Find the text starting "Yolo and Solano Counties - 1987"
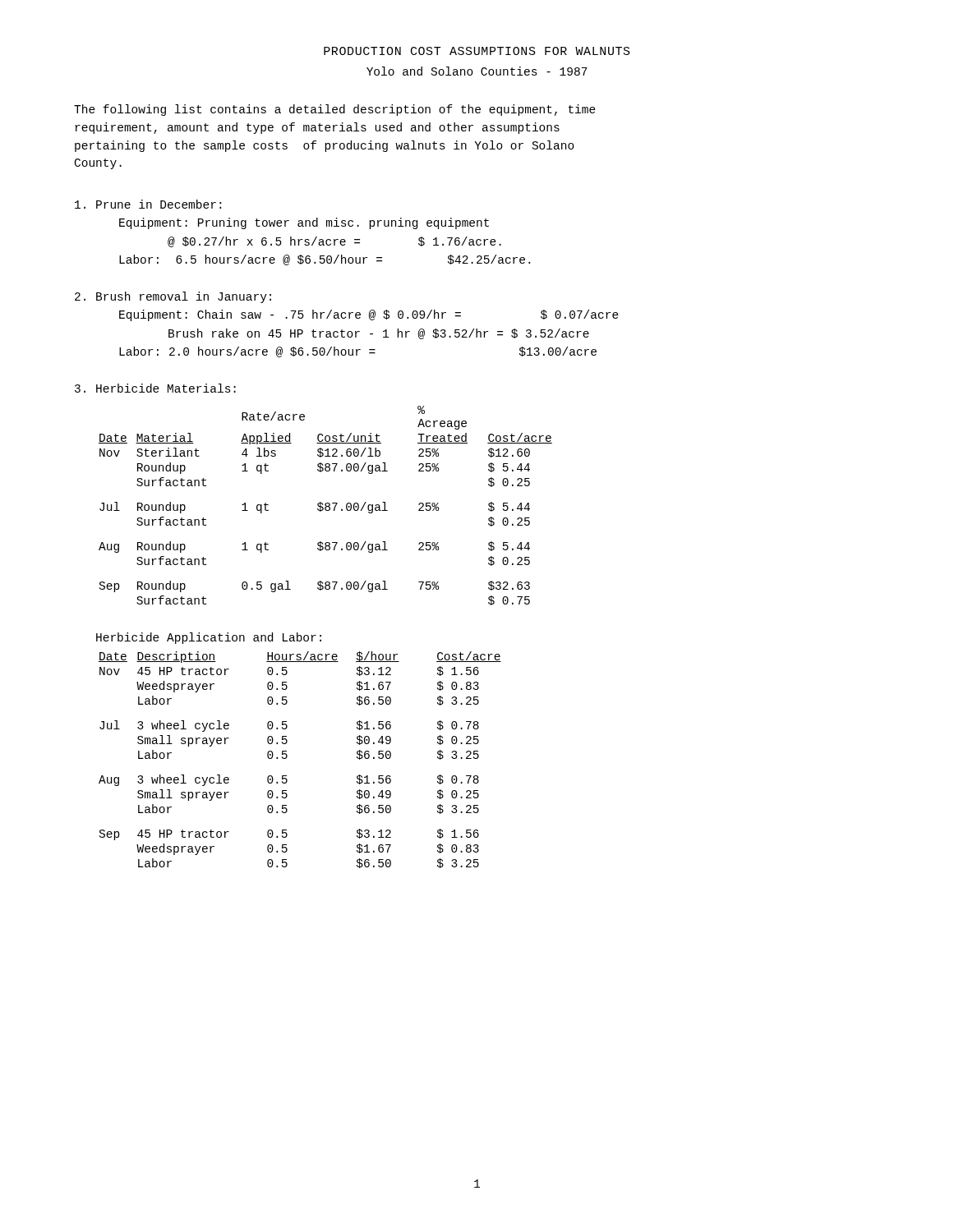954x1232 pixels. point(477,72)
